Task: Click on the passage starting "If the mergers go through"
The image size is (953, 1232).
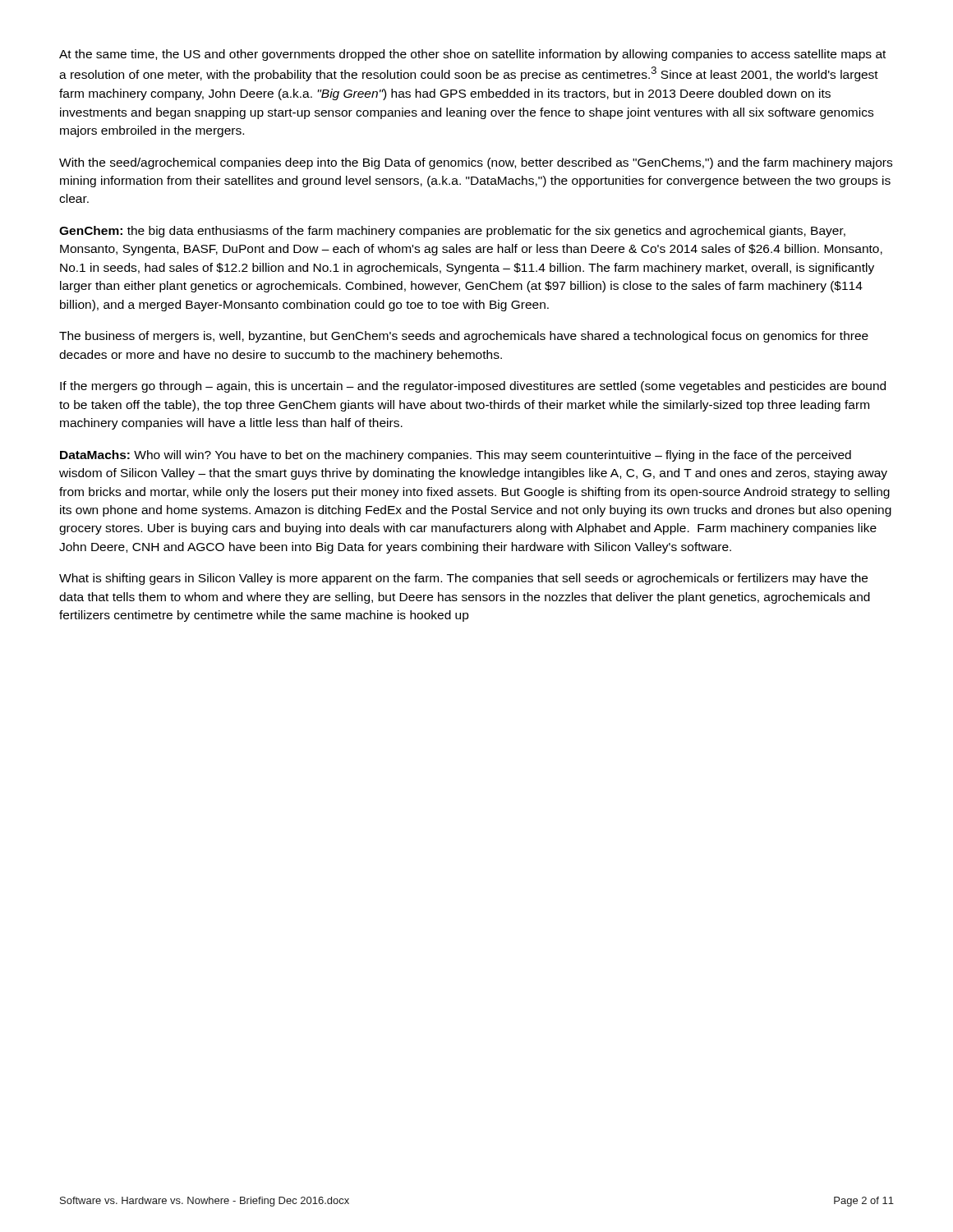Action: point(473,404)
